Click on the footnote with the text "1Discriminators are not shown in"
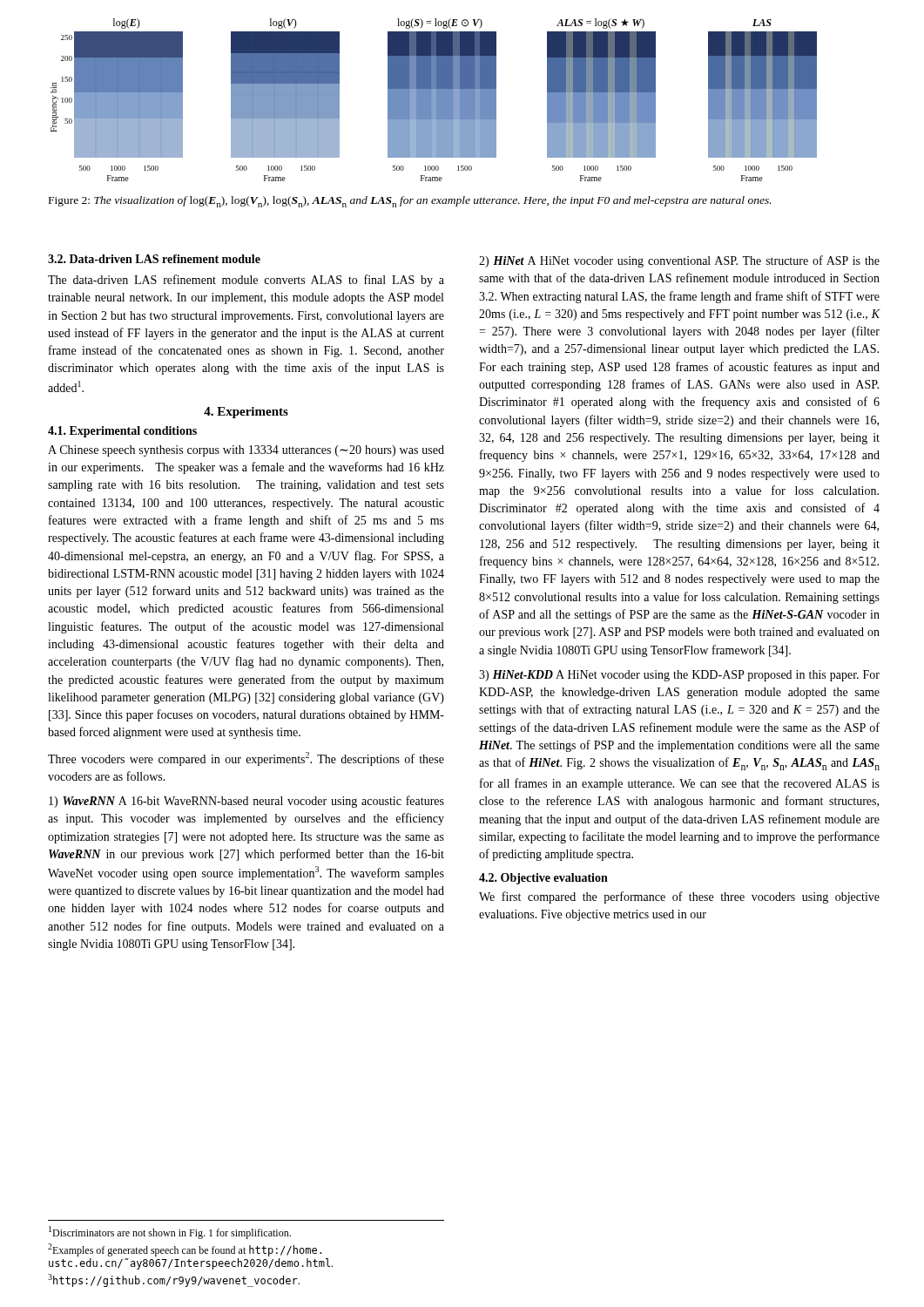Screen dimensions: 1307x924 (170, 1232)
